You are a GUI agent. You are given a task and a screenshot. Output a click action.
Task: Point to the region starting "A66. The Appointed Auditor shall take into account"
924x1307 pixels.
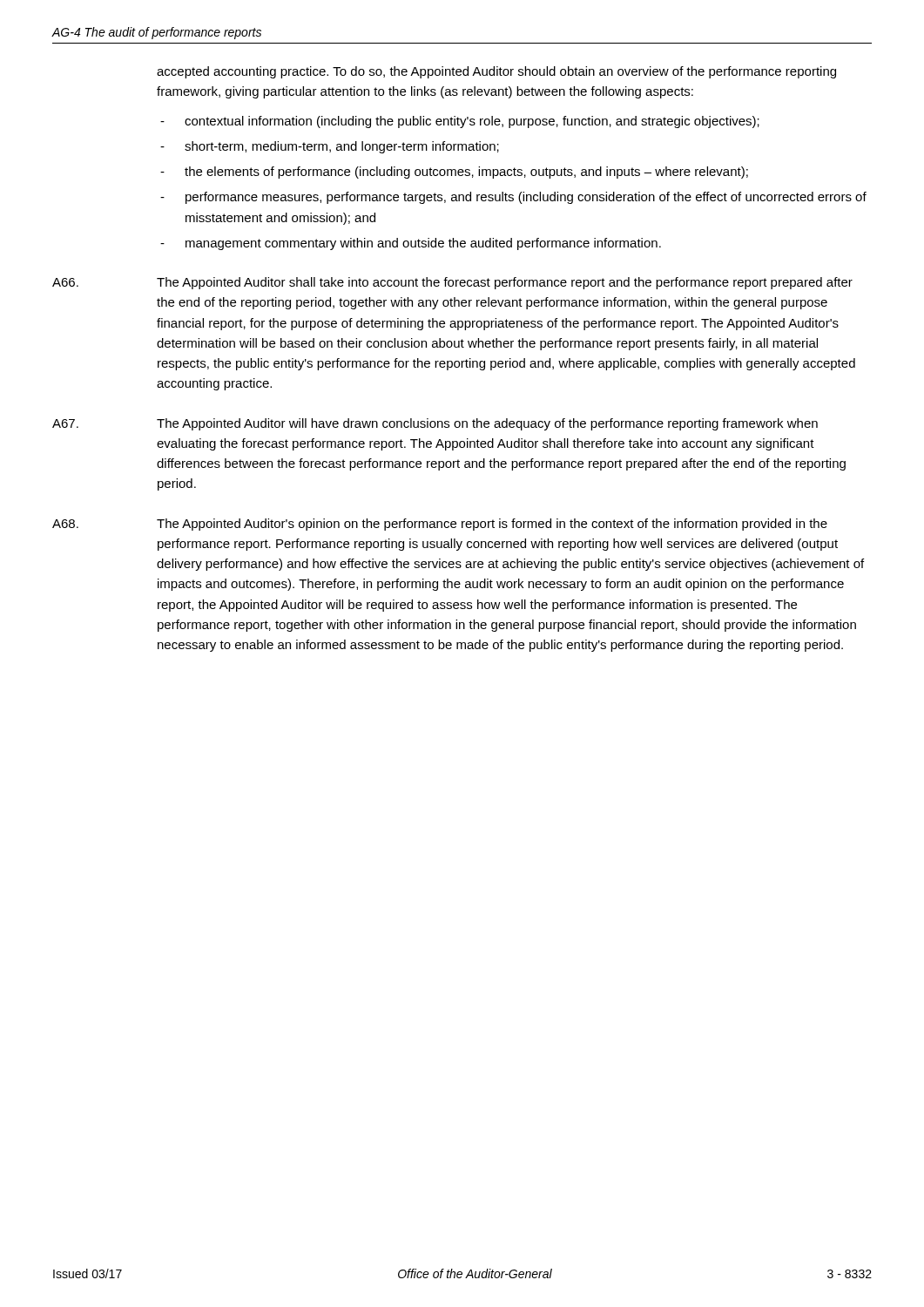point(462,333)
